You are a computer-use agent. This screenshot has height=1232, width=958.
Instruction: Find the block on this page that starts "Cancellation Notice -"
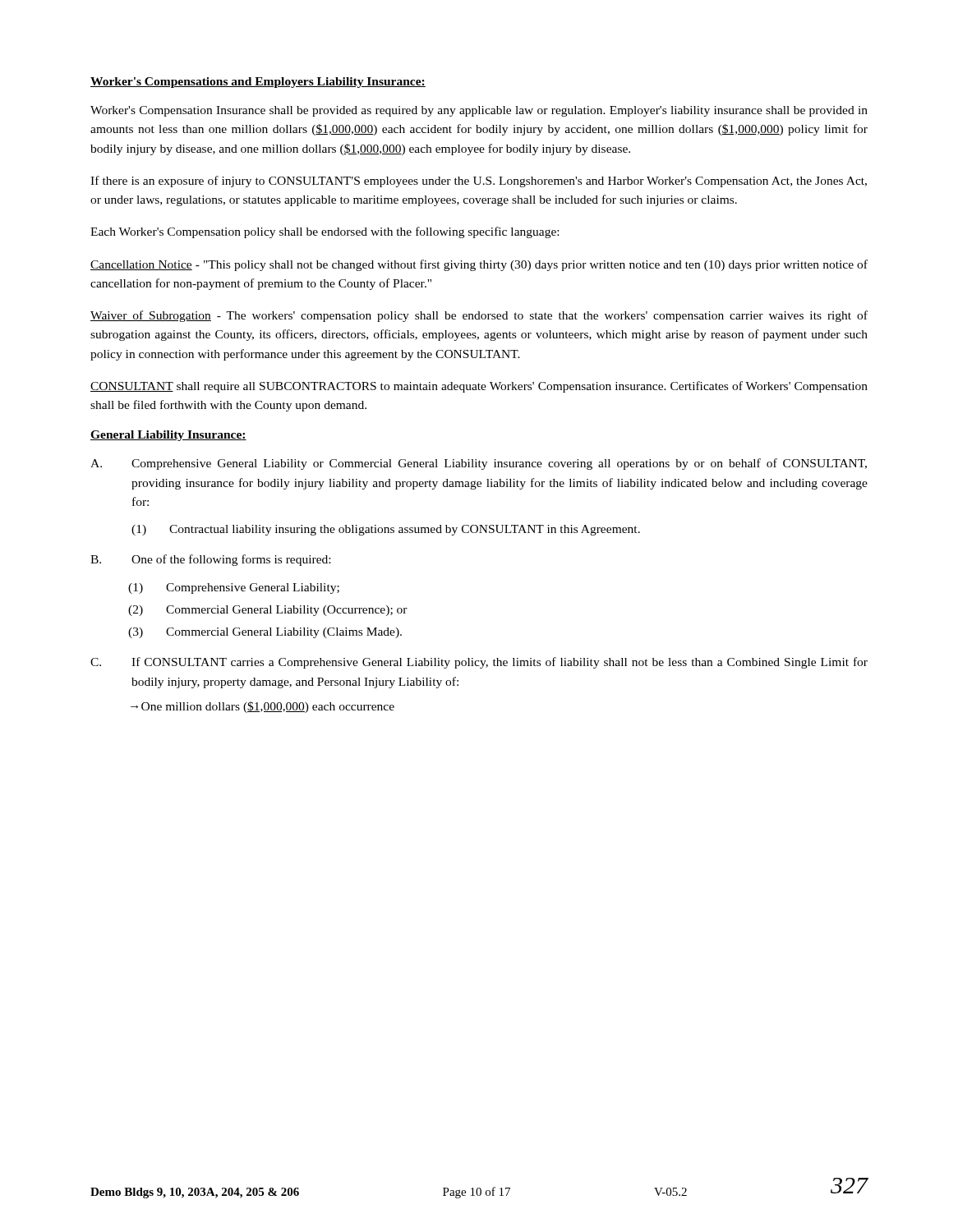pos(479,273)
